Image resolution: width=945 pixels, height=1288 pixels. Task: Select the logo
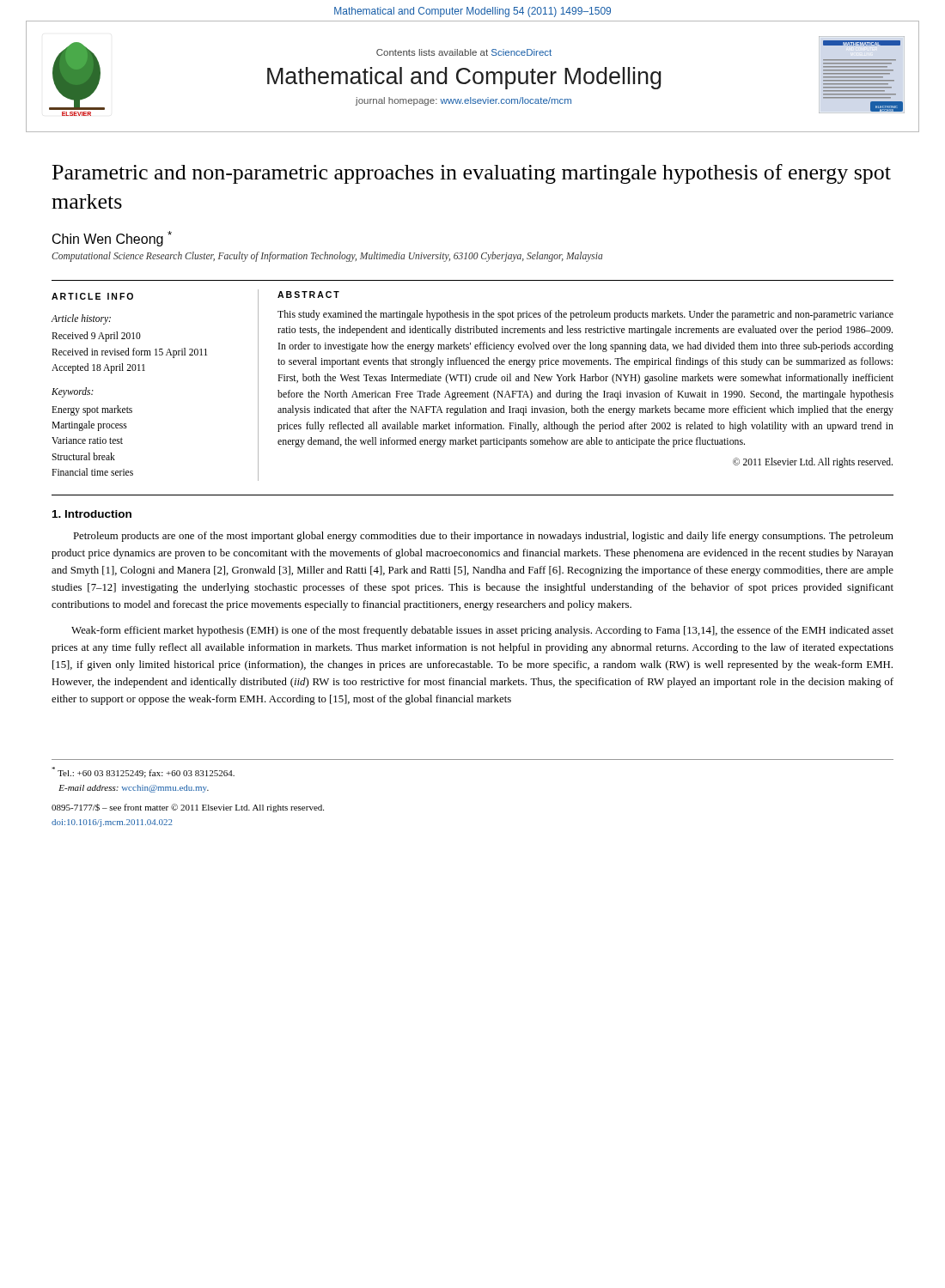pyautogui.click(x=79, y=76)
